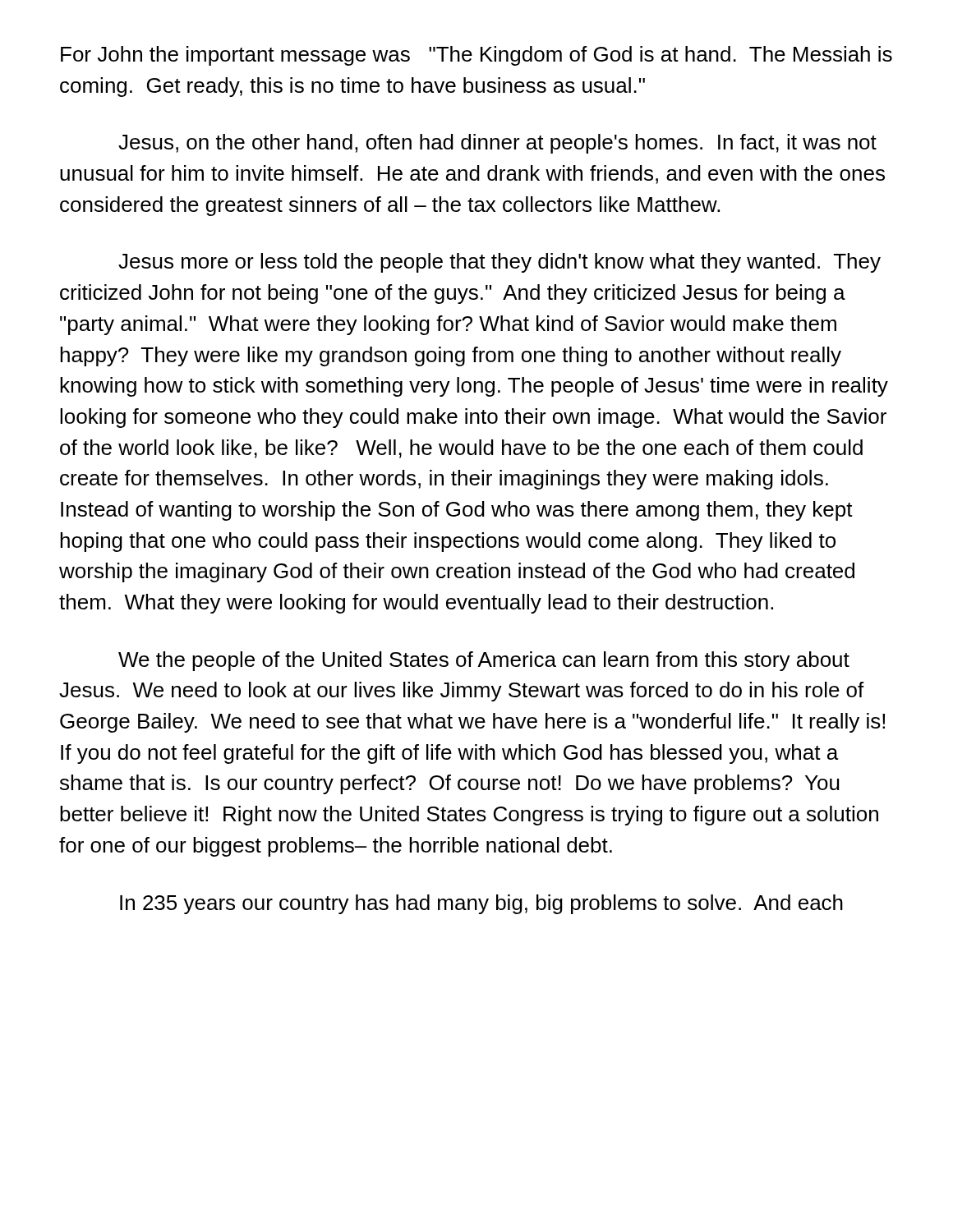Select the element starting "Jesus, on the other hand, often had dinner"
953x1232 pixels.
pos(472,173)
